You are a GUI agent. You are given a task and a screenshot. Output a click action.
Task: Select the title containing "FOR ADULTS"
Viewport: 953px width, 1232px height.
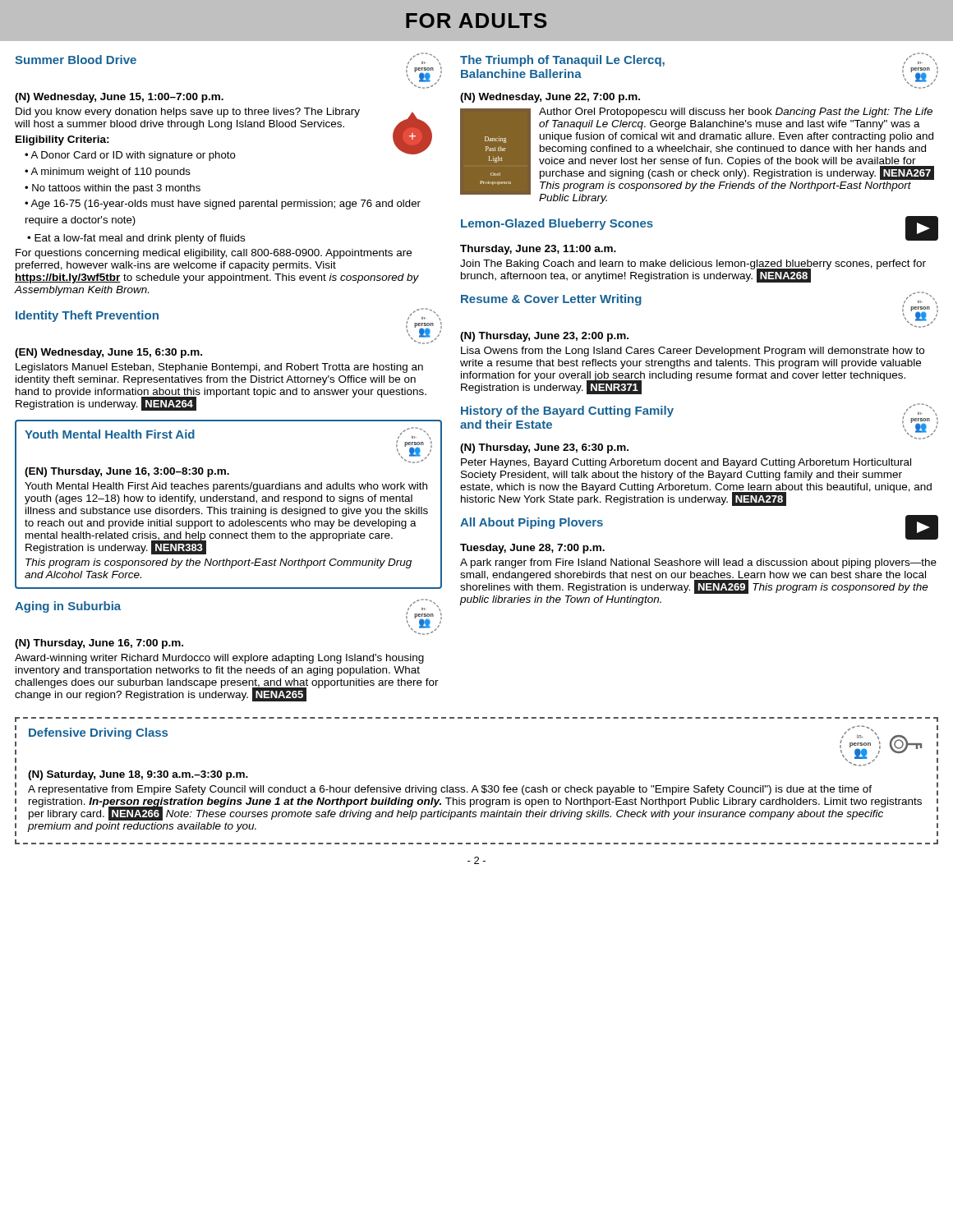coord(476,21)
